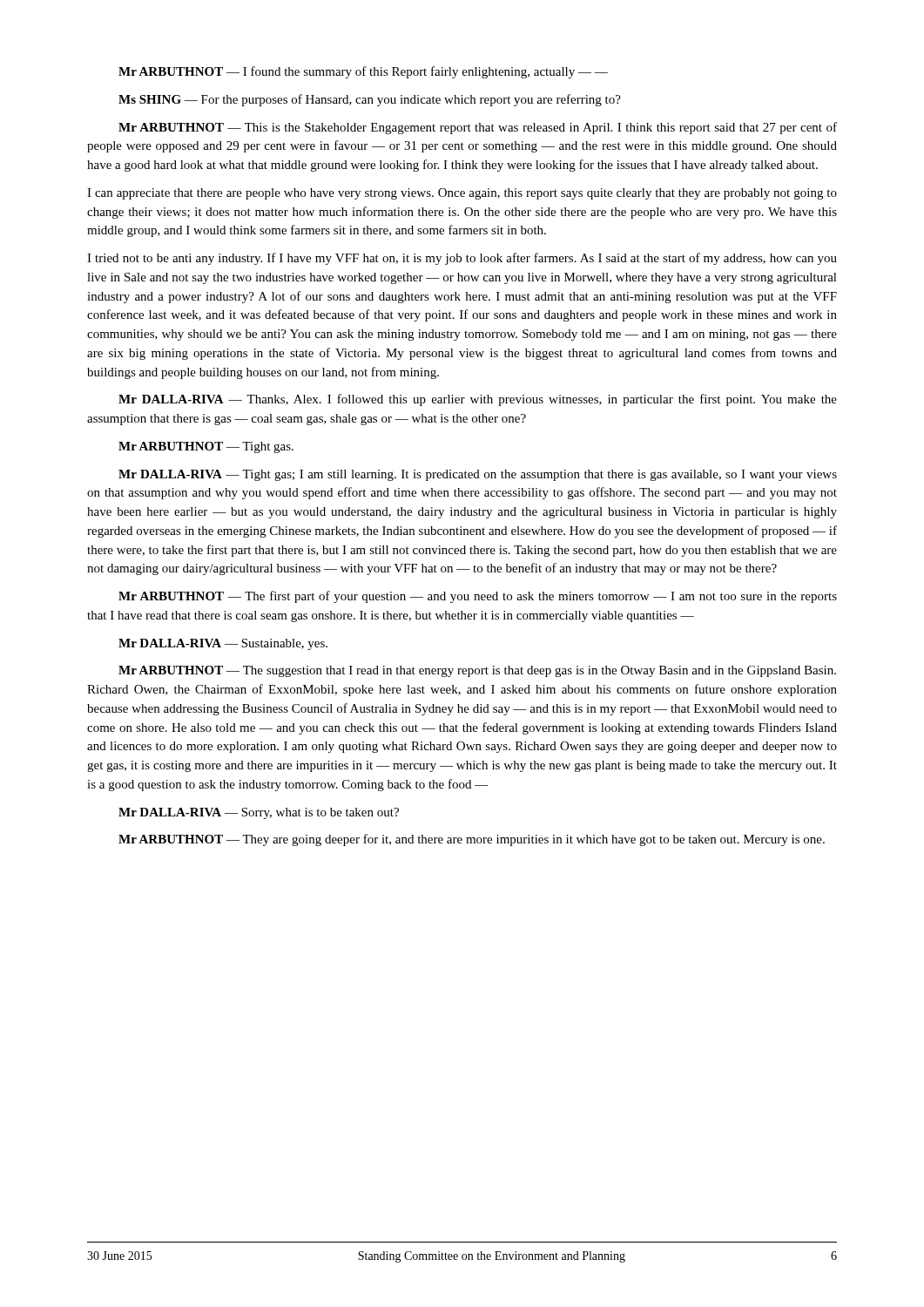Locate the block of text that opens with "Mr ARBUTHNOT — The suggestion"

click(462, 728)
